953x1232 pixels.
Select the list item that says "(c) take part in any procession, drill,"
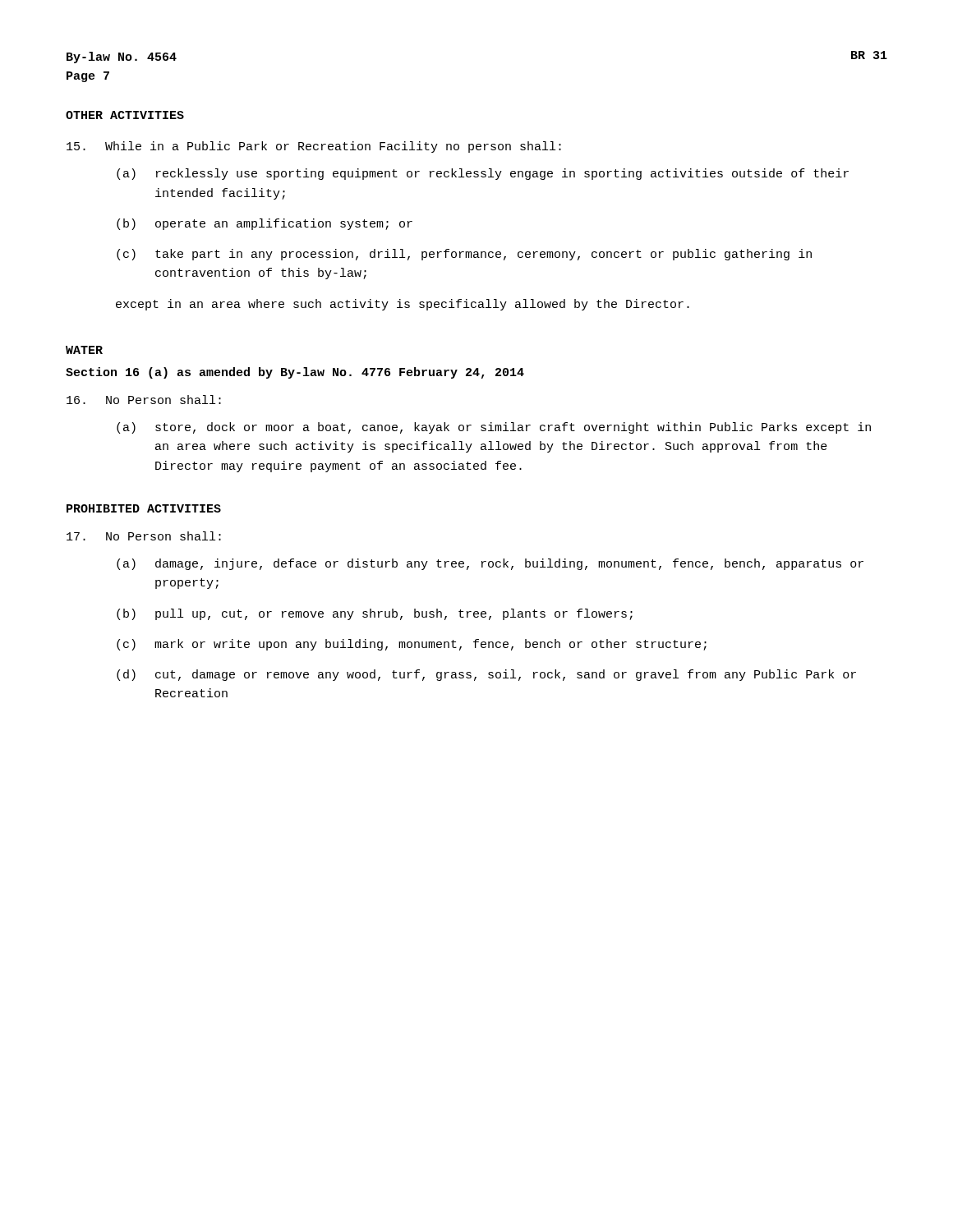click(501, 265)
